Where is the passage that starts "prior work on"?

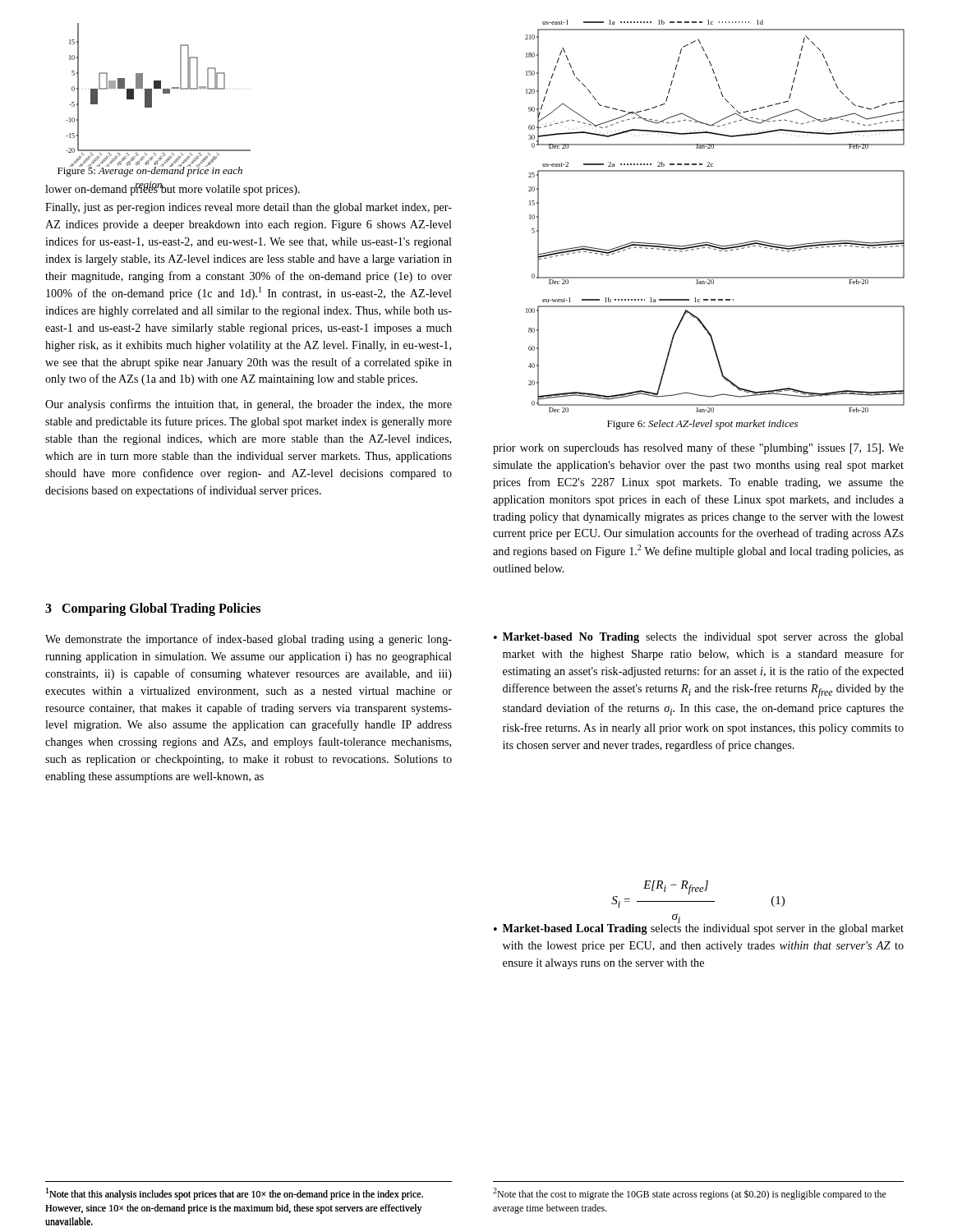pos(698,508)
